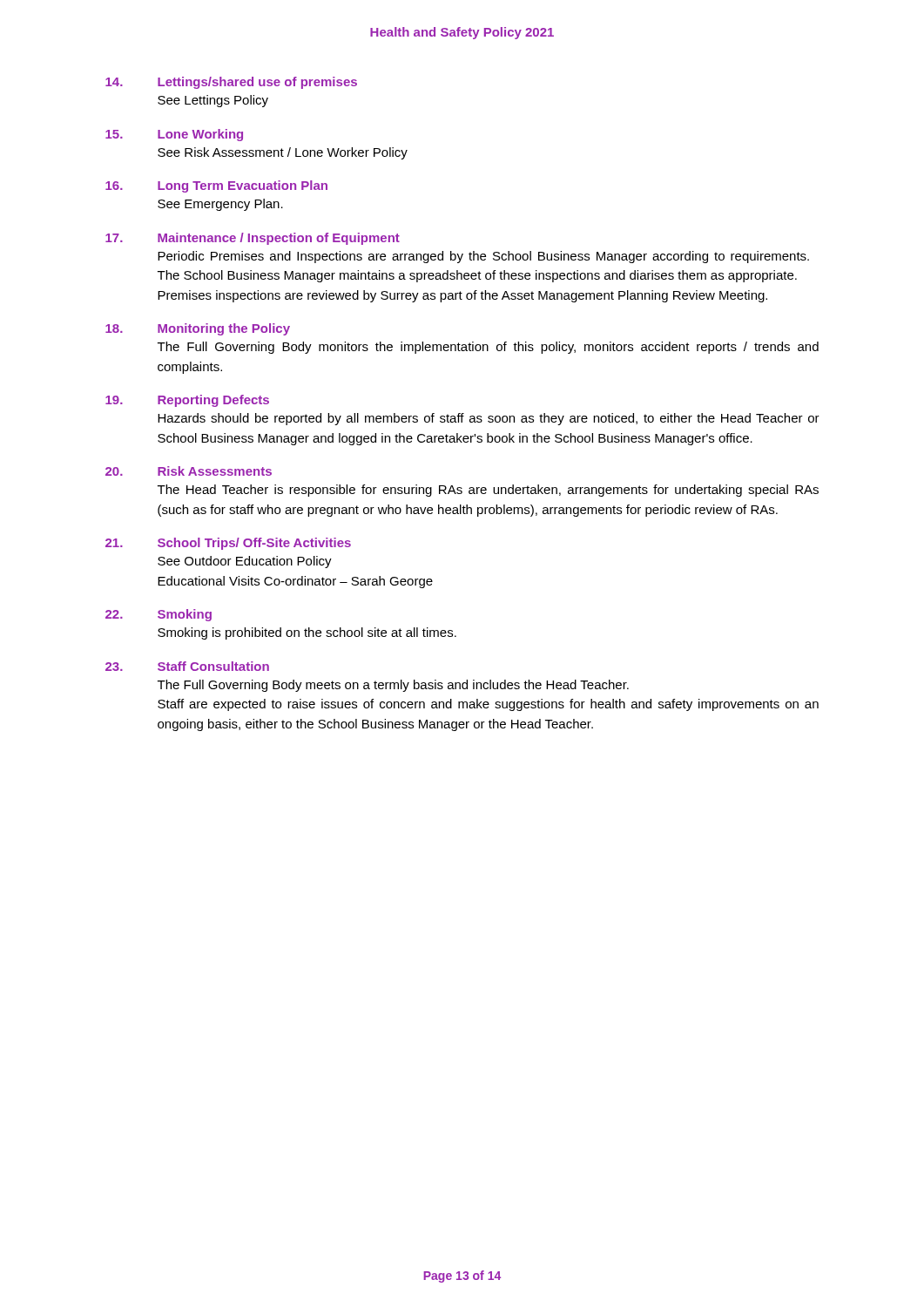The width and height of the screenshot is (924, 1307).
Task: Find the text starting "See Outdoor Education Policy"
Action: click(295, 571)
